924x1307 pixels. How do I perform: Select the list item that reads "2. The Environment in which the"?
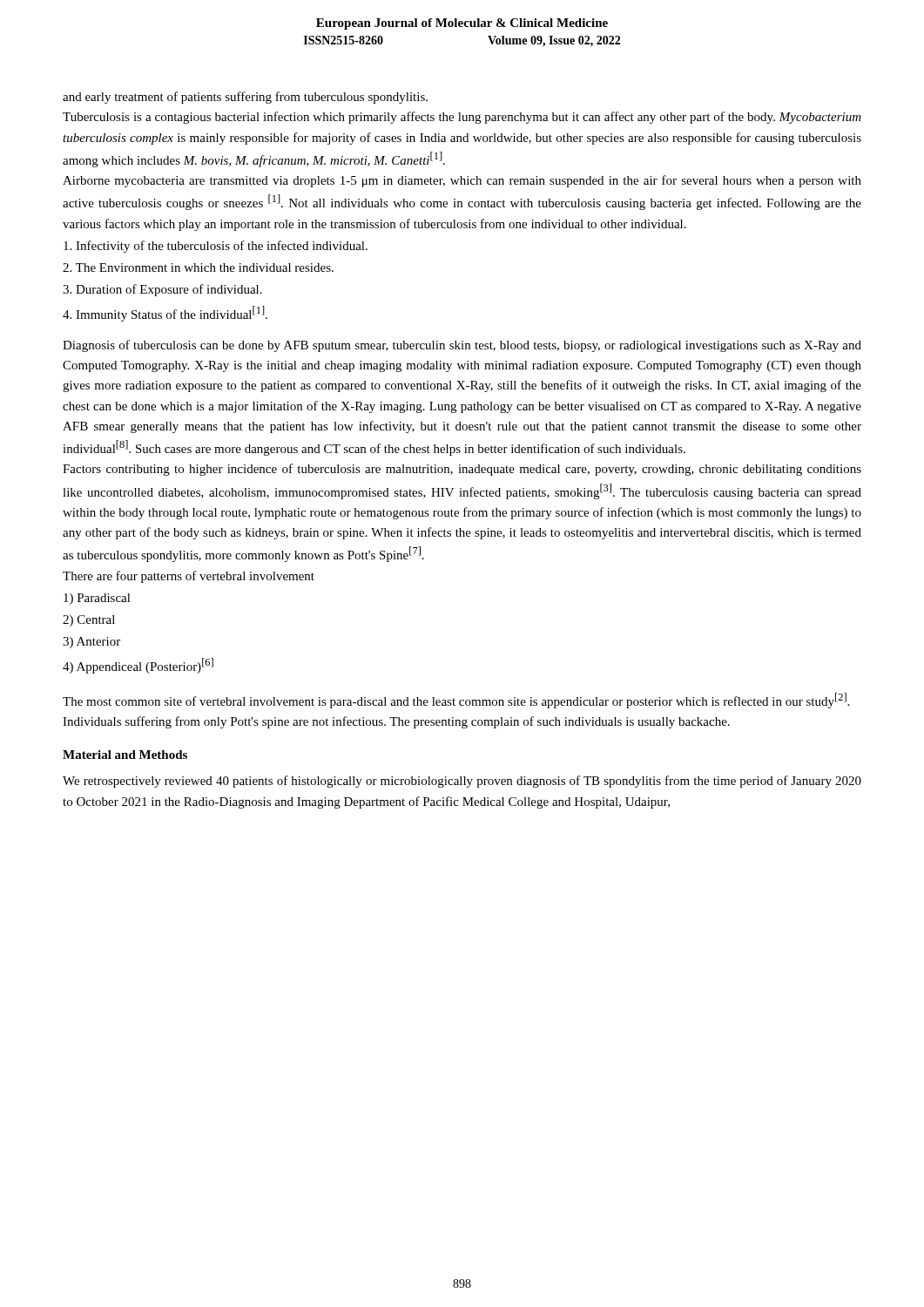198,267
